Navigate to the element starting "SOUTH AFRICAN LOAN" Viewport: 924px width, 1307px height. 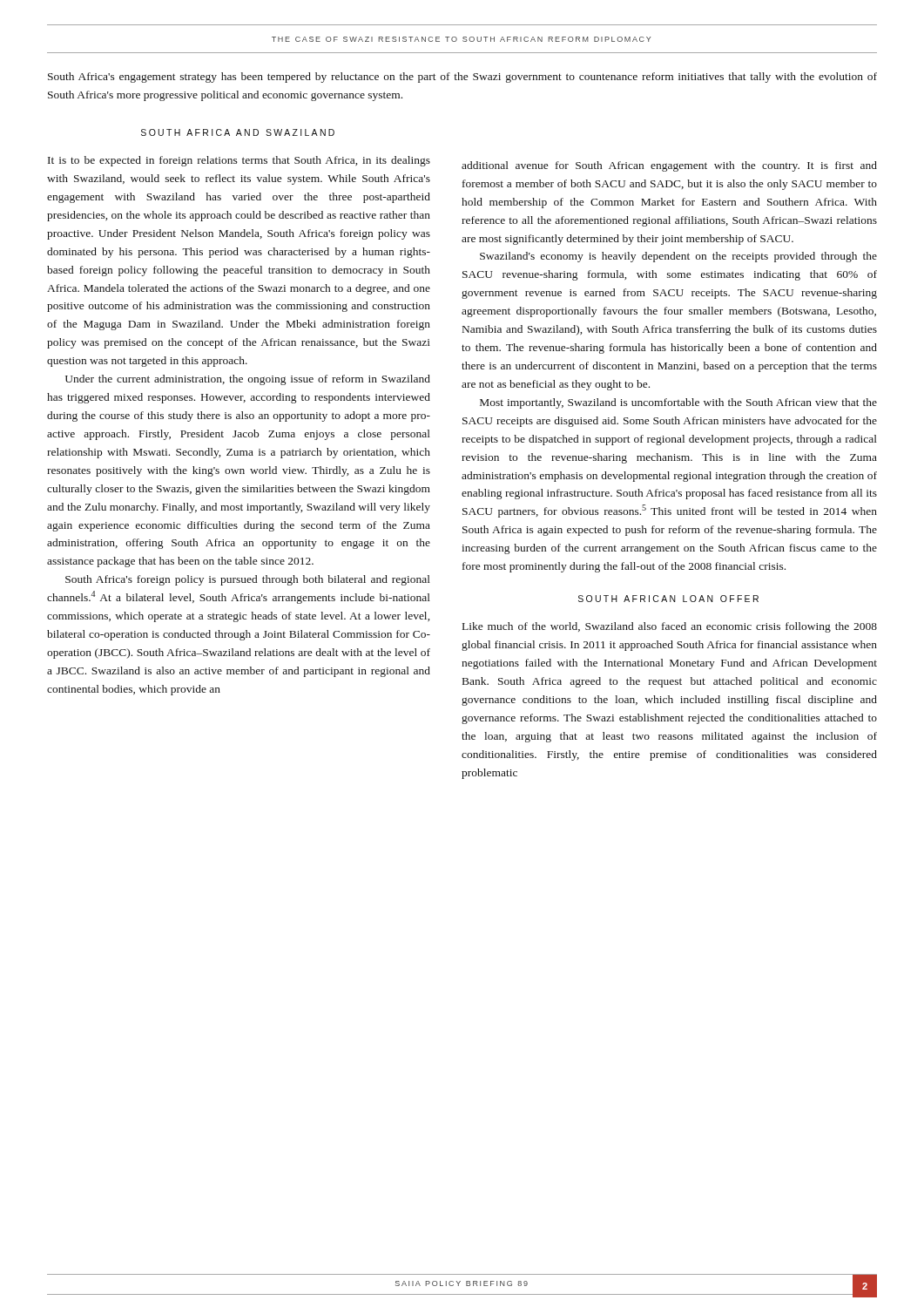[x=669, y=599]
